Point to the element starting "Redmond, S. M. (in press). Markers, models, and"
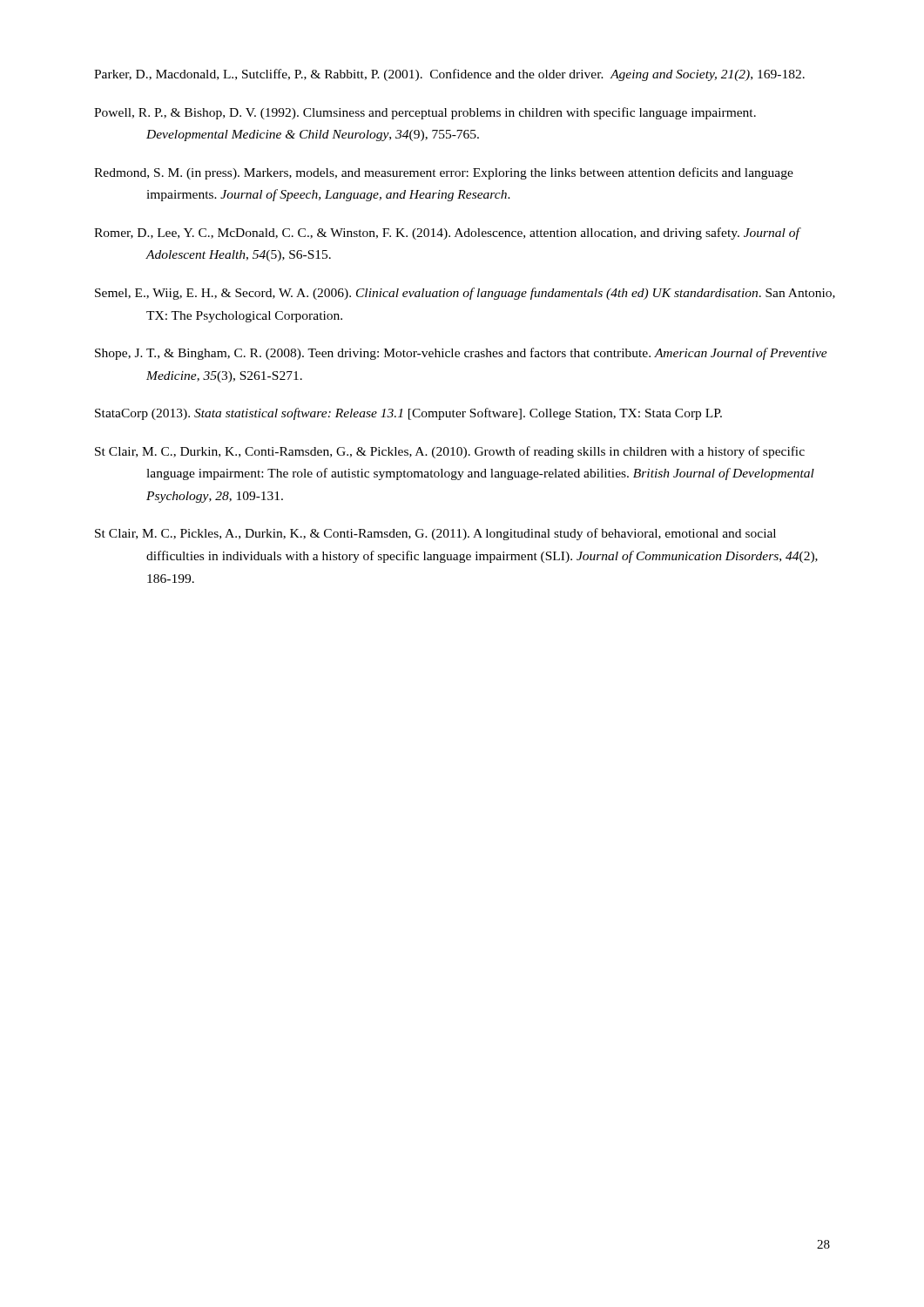The image size is (924, 1307). click(x=444, y=183)
